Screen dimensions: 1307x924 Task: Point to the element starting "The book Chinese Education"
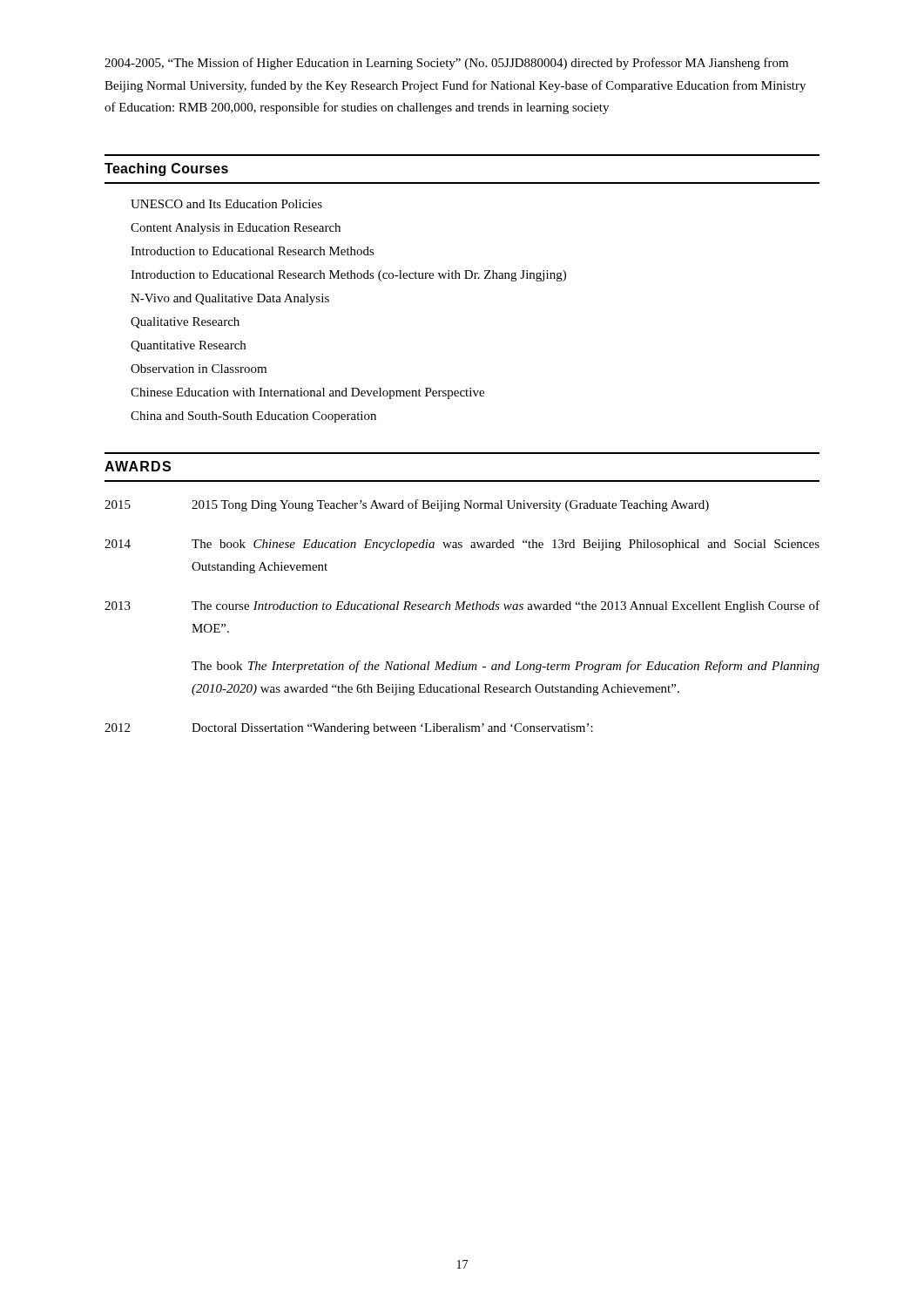coord(506,555)
